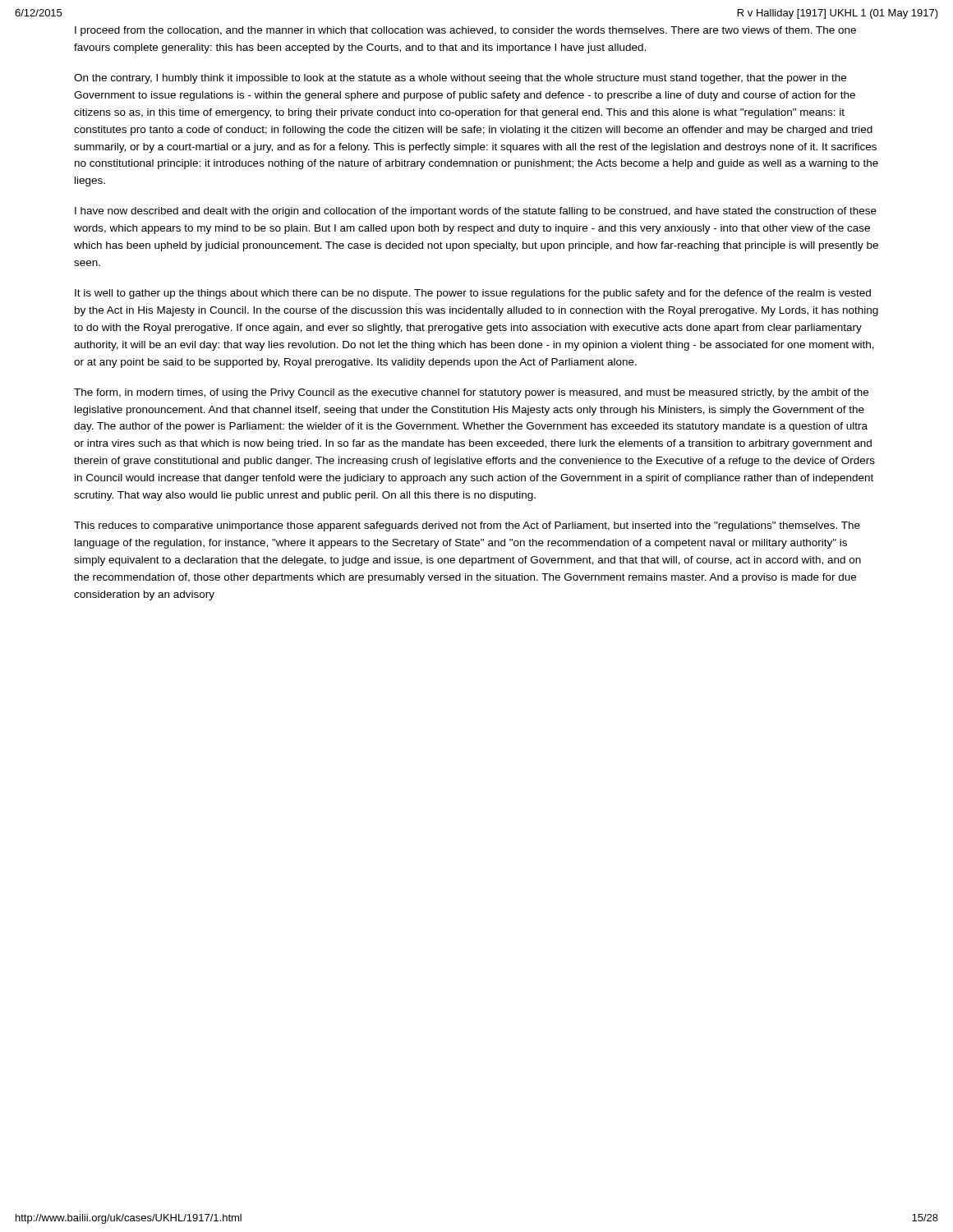Navigate to the text block starting "This reduces to comparative unimportance"
Viewport: 953px width, 1232px height.
pos(468,560)
